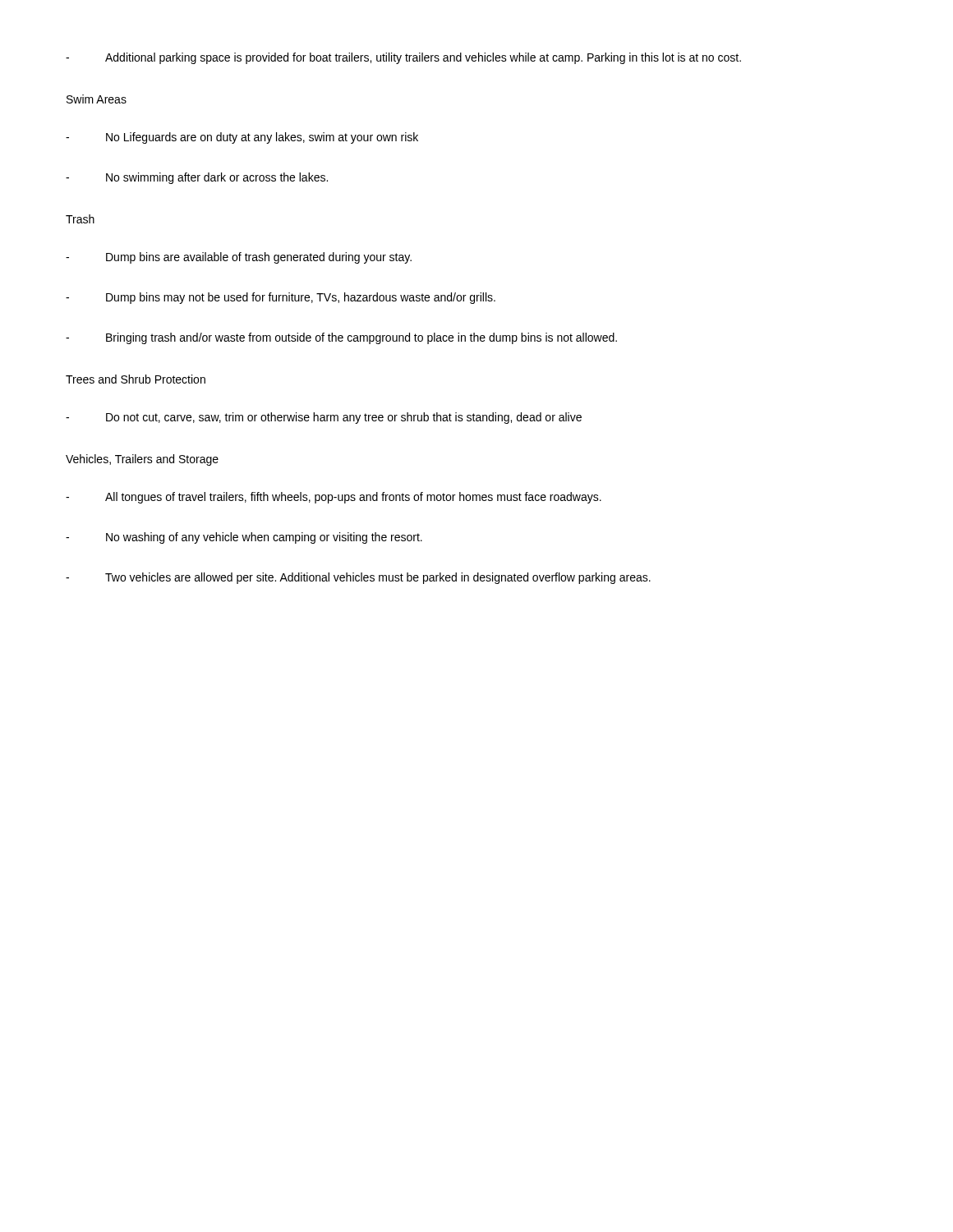Click on the block starting "Trees and Shrub Protection"
This screenshot has height=1232, width=953.
[136, 379]
